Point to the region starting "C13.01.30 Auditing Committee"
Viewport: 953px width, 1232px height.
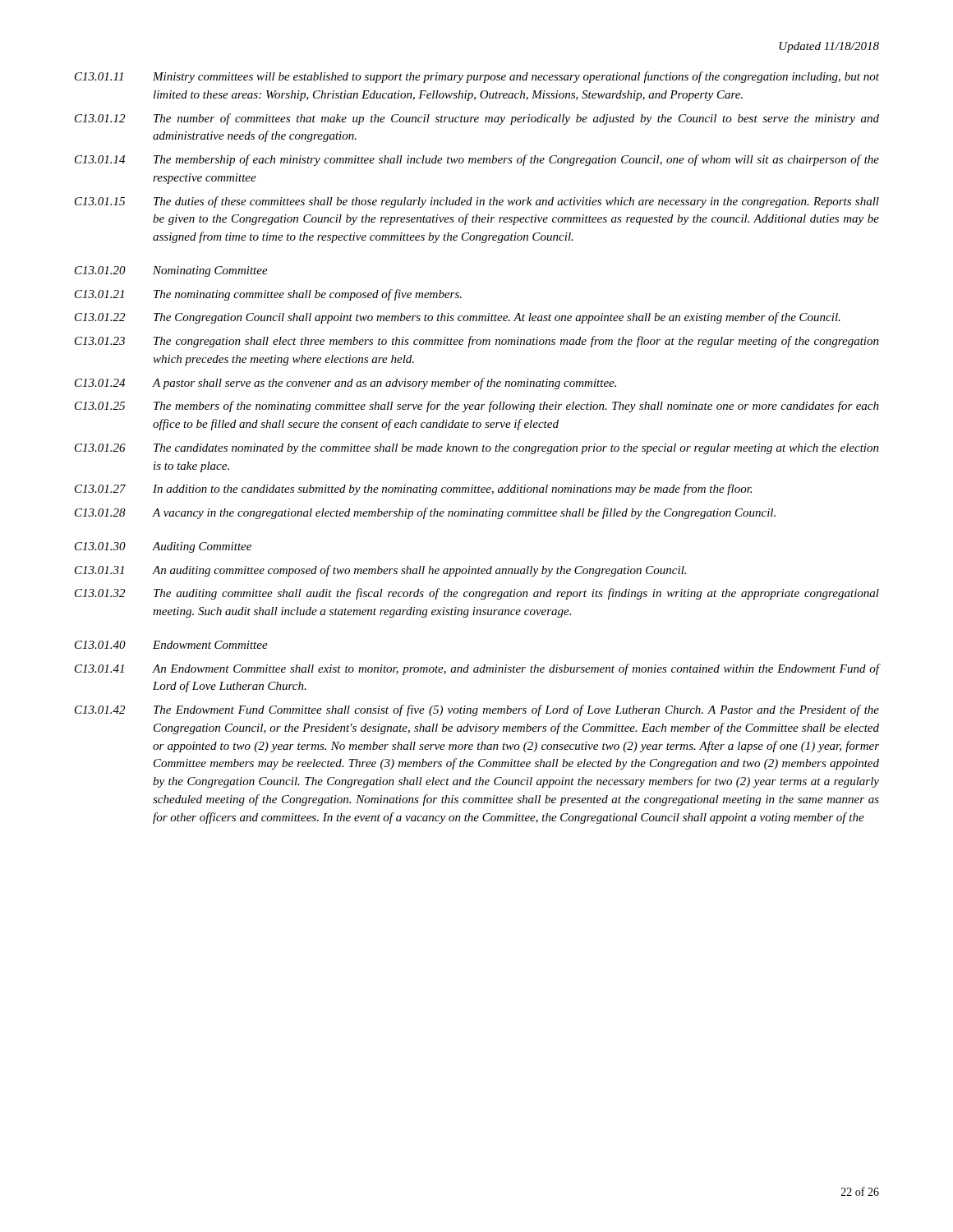163,547
